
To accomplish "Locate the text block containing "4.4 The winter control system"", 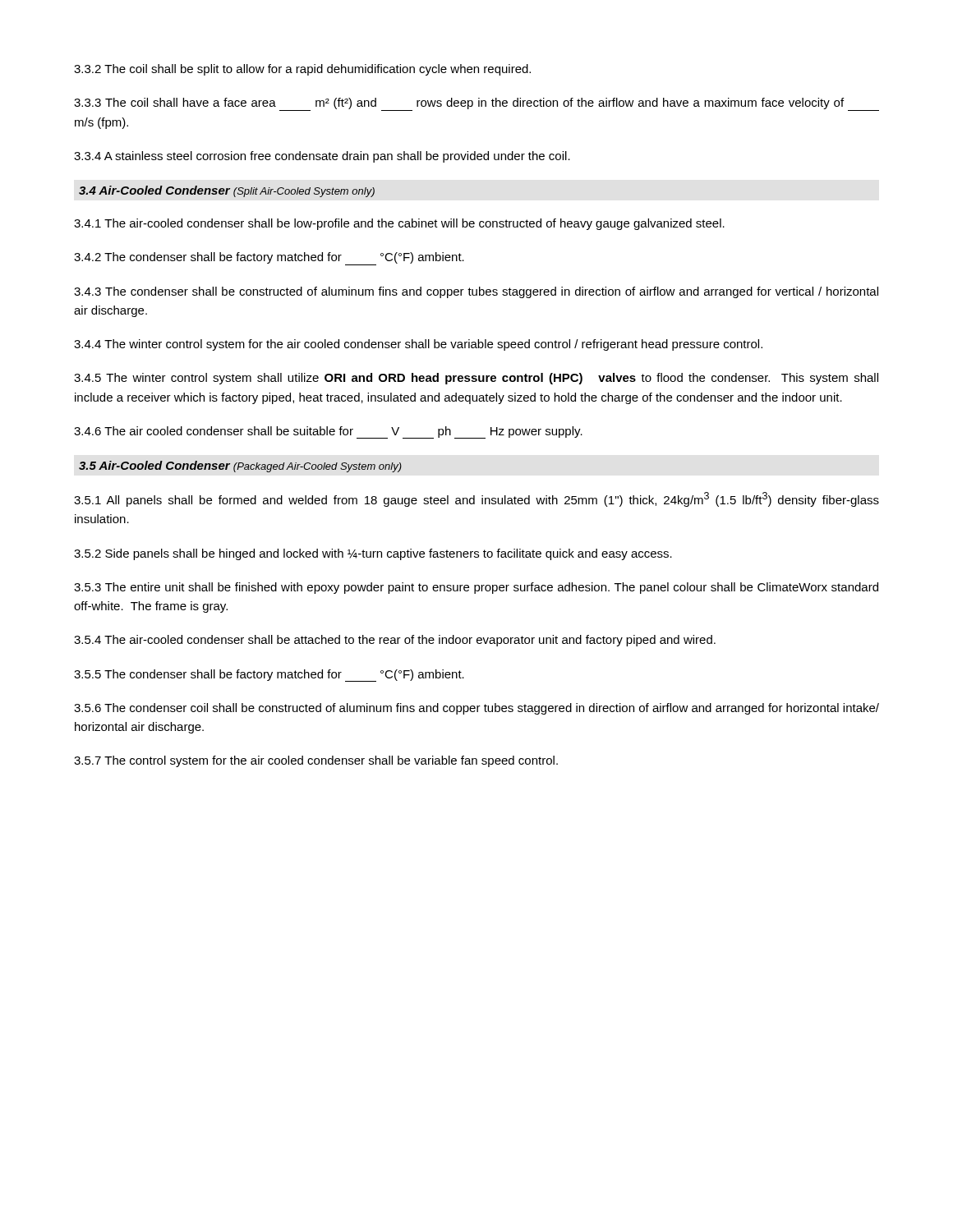I will pyautogui.click(x=419, y=344).
